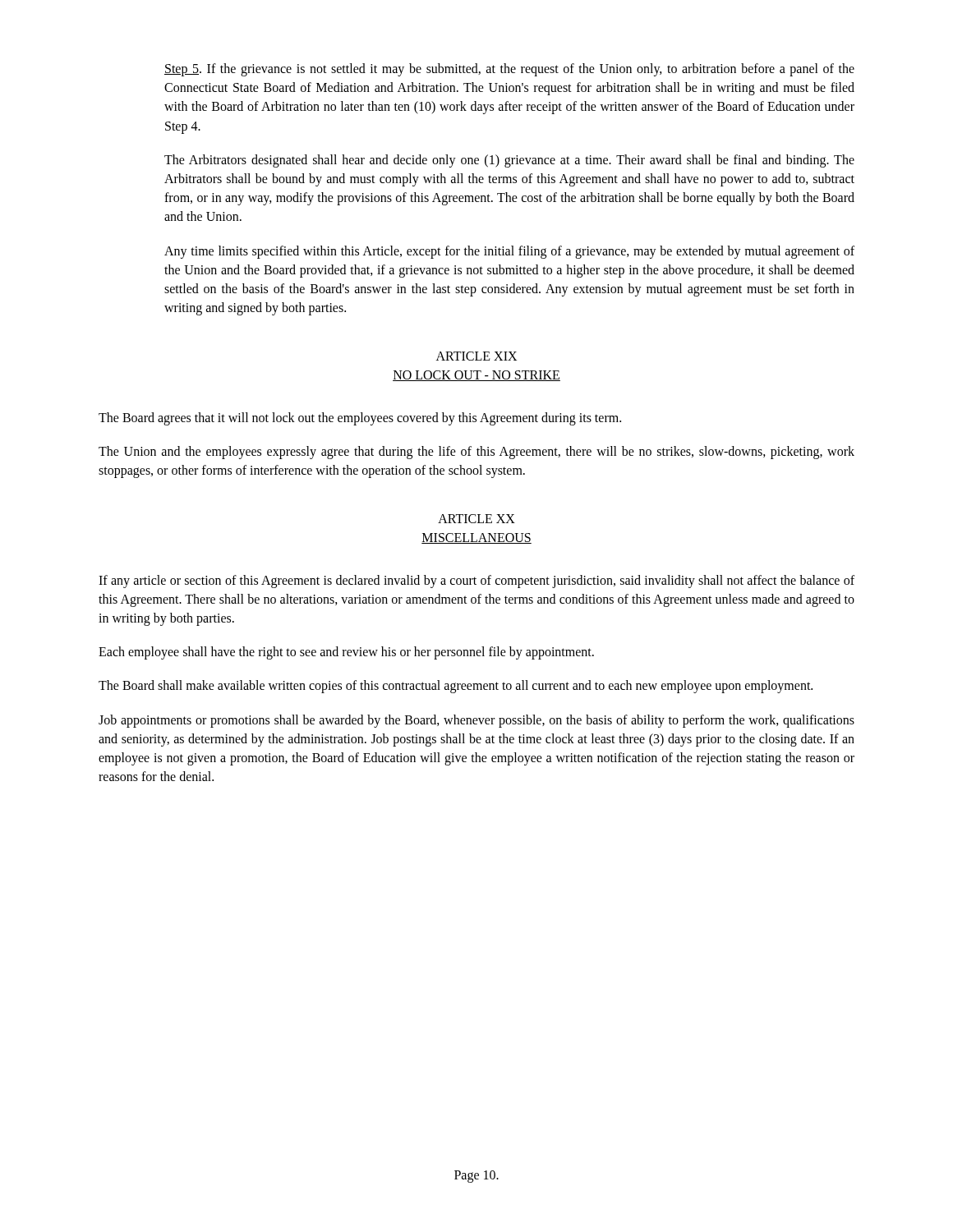Viewport: 953px width, 1232px height.
Task: Click on the text block with the text "Any time limits specified within"
Action: click(x=509, y=279)
